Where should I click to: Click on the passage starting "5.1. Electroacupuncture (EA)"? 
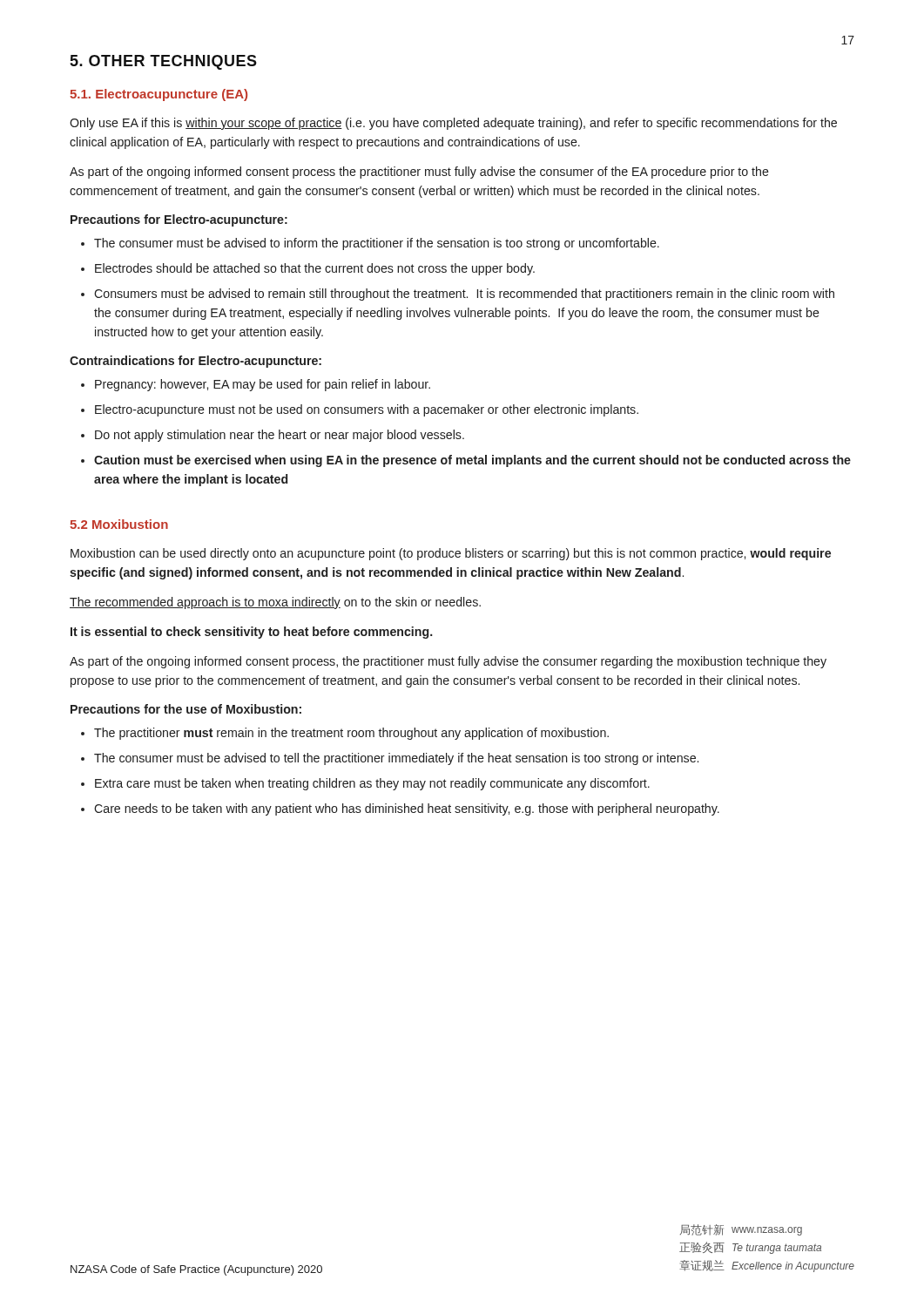pyautogui.click(x=158, y=95)
